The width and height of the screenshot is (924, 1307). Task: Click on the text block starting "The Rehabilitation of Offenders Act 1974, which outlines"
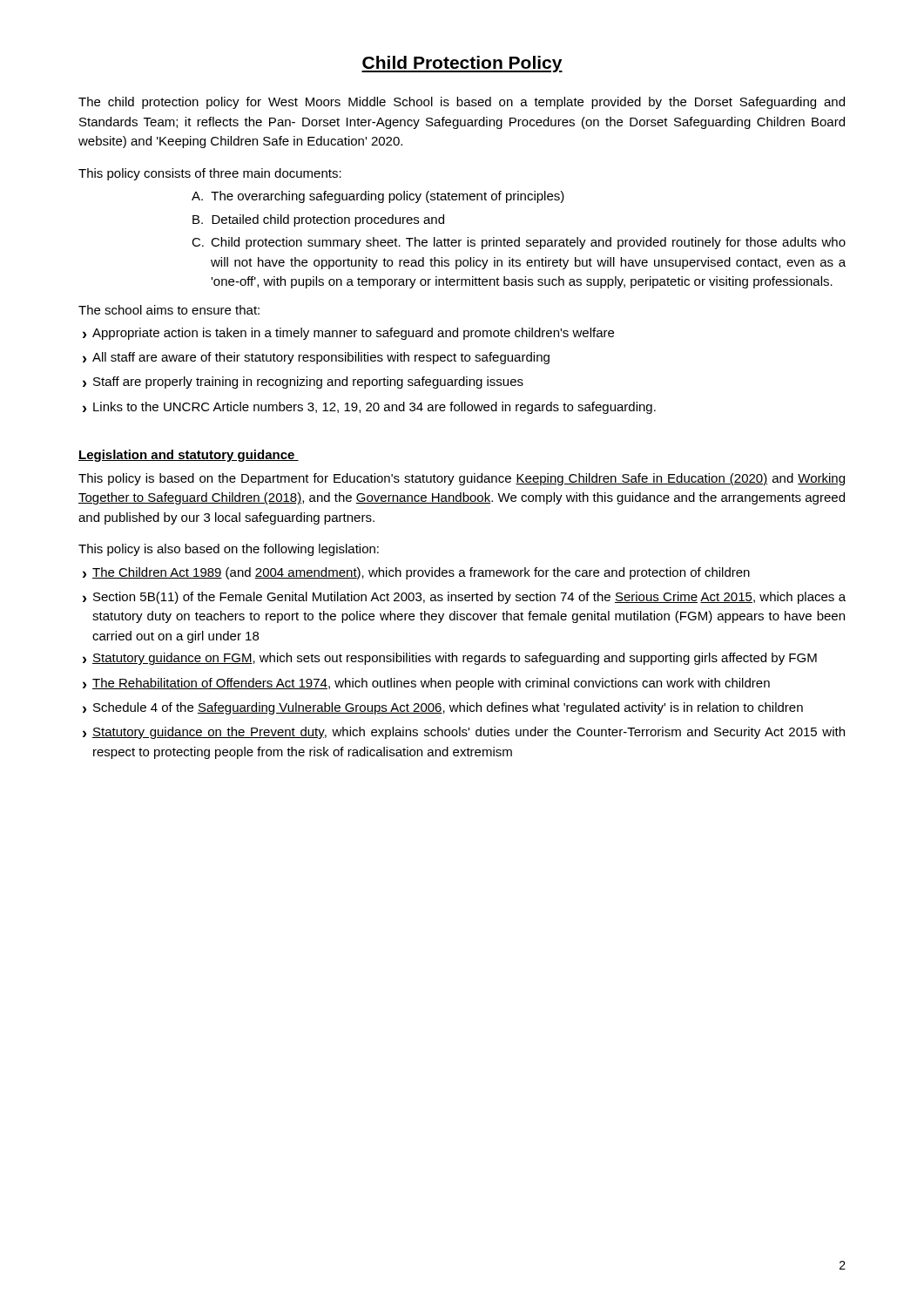tap(469, 683)
